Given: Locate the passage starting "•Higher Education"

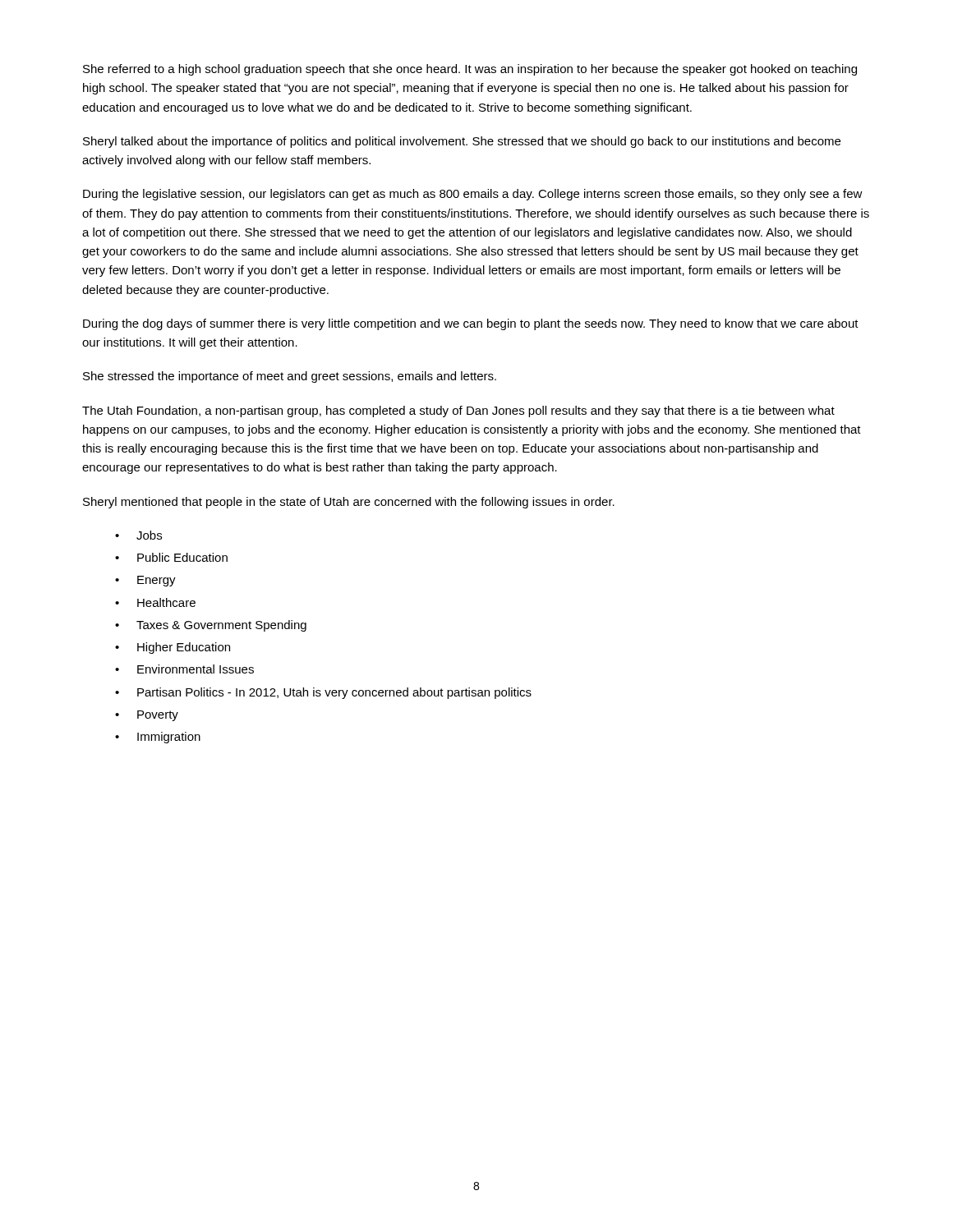Looking at the screenshot, I should point(173,647).
